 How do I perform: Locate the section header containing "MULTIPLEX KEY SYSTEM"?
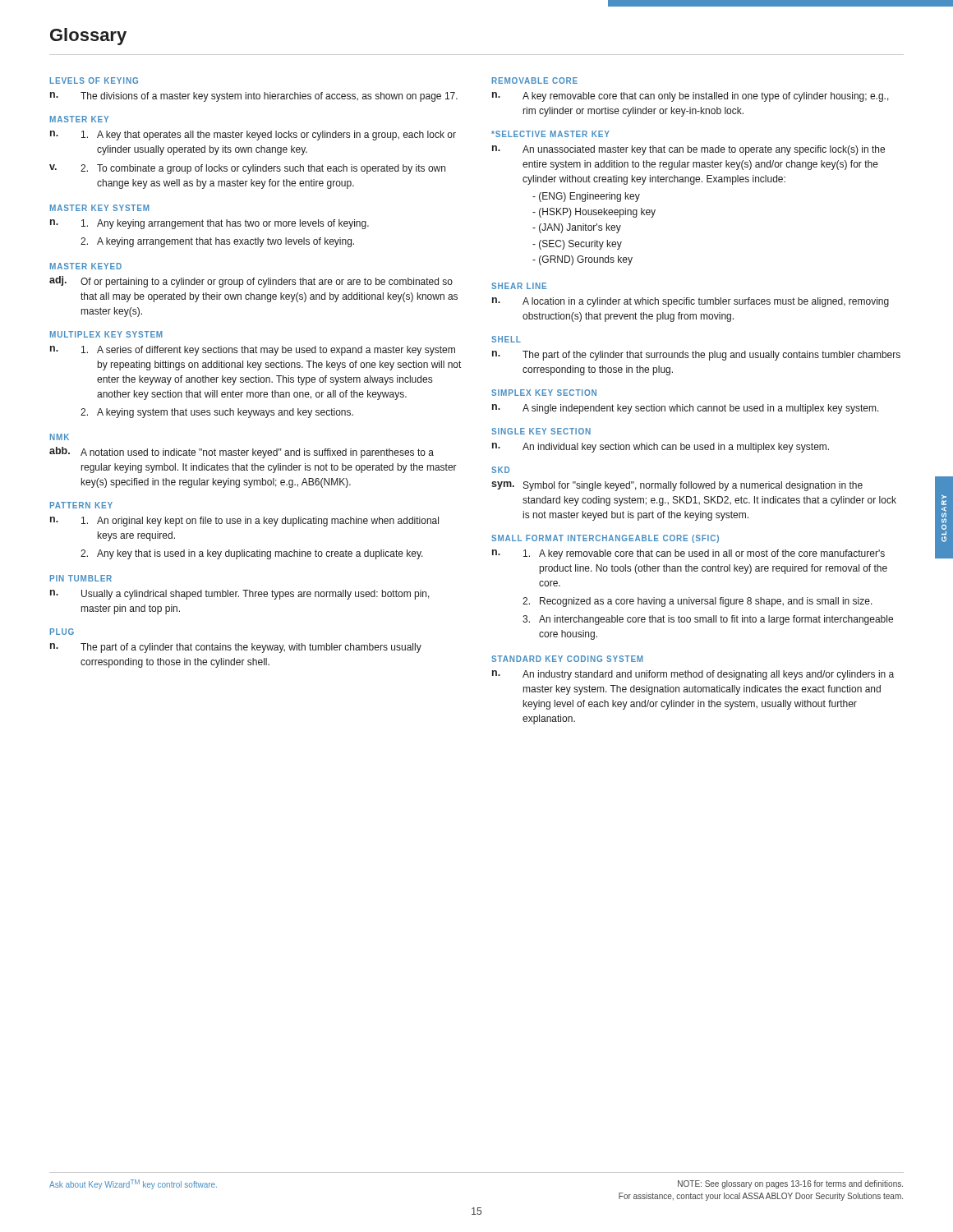pyautogui.click(x=255, y=335)
